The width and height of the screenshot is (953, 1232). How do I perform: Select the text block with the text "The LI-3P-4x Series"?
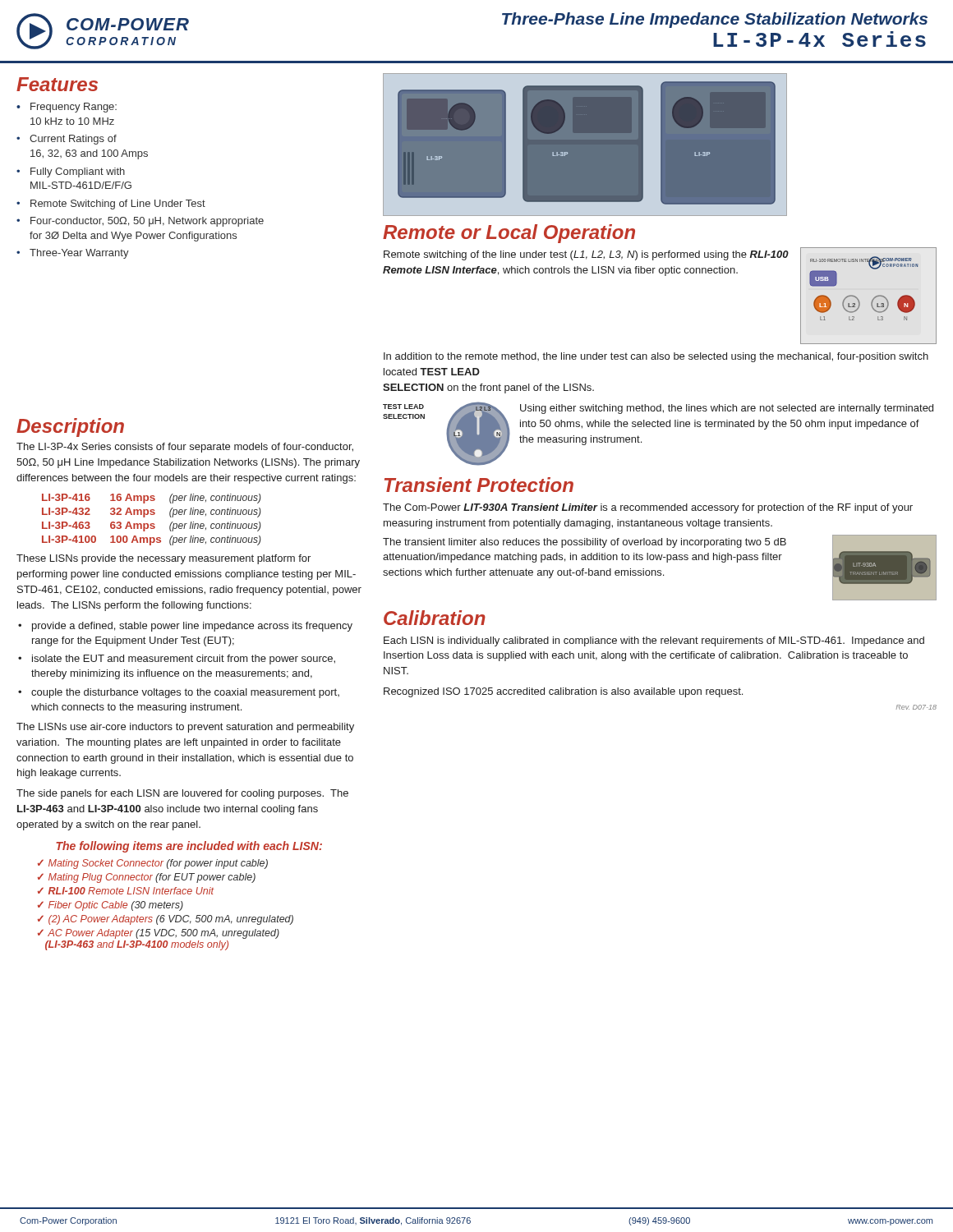tap(188, 462)
